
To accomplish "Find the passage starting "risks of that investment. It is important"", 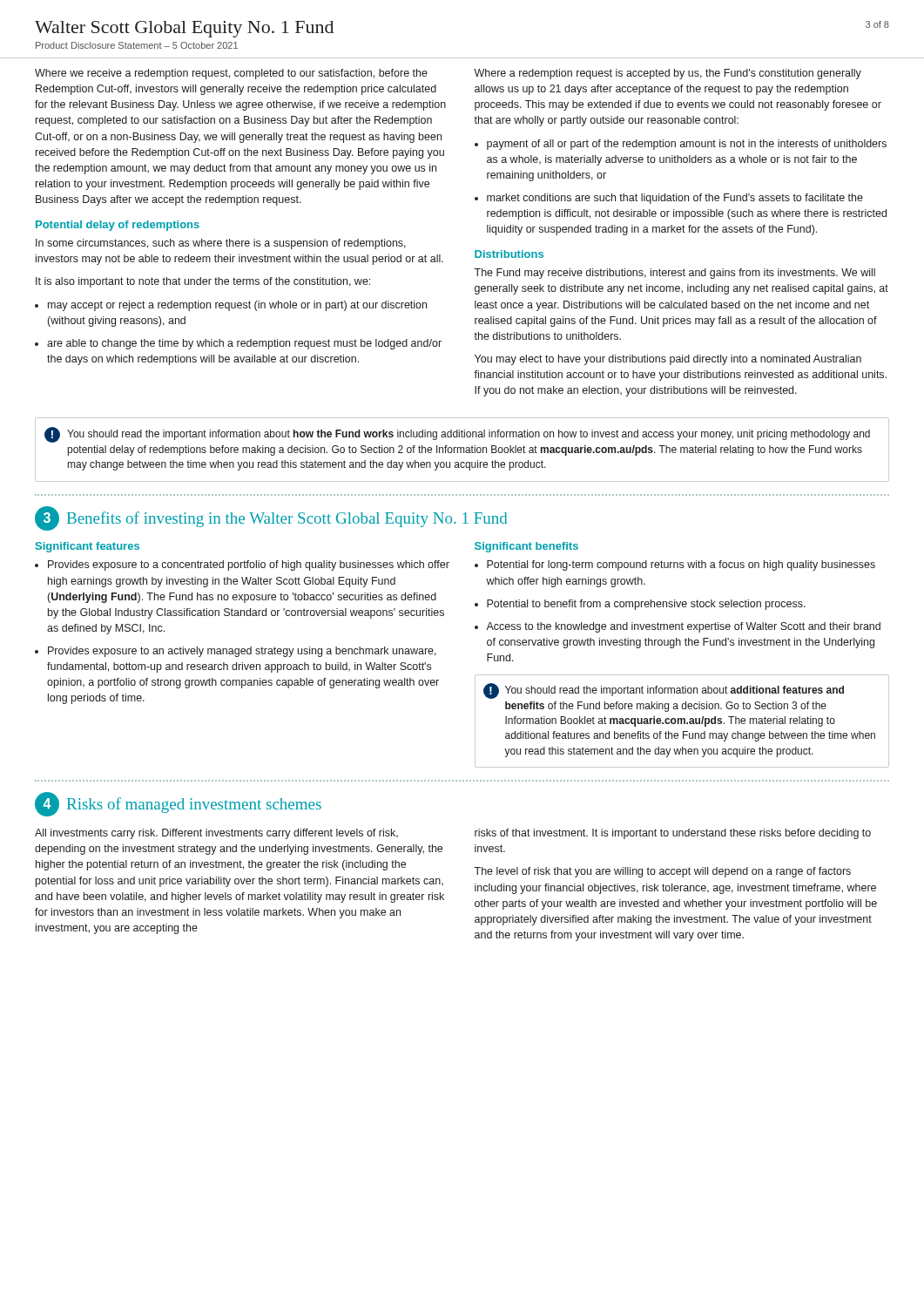I will [x=682, y=884].
